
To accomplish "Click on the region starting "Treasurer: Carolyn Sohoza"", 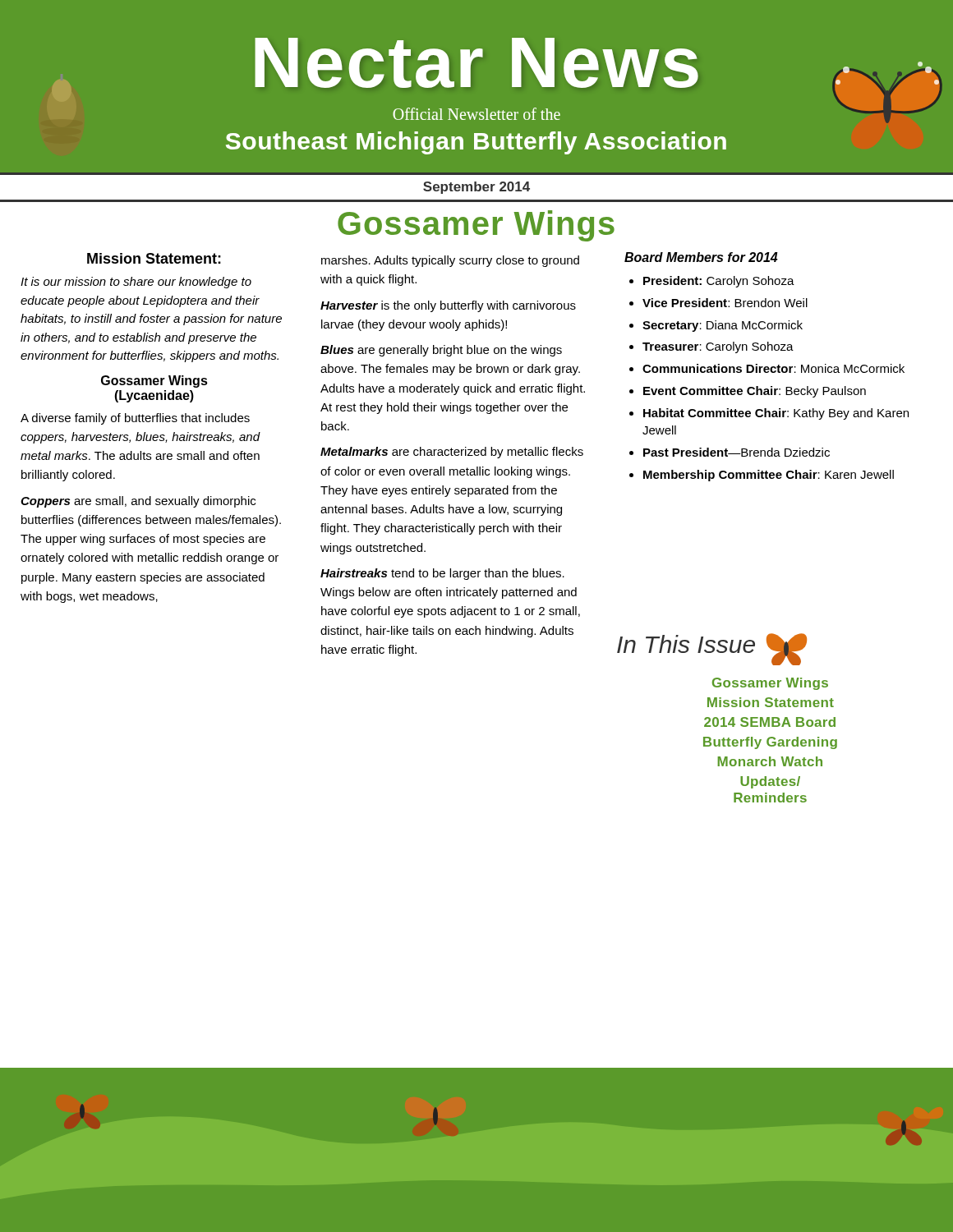I will (x=718, y=346).
